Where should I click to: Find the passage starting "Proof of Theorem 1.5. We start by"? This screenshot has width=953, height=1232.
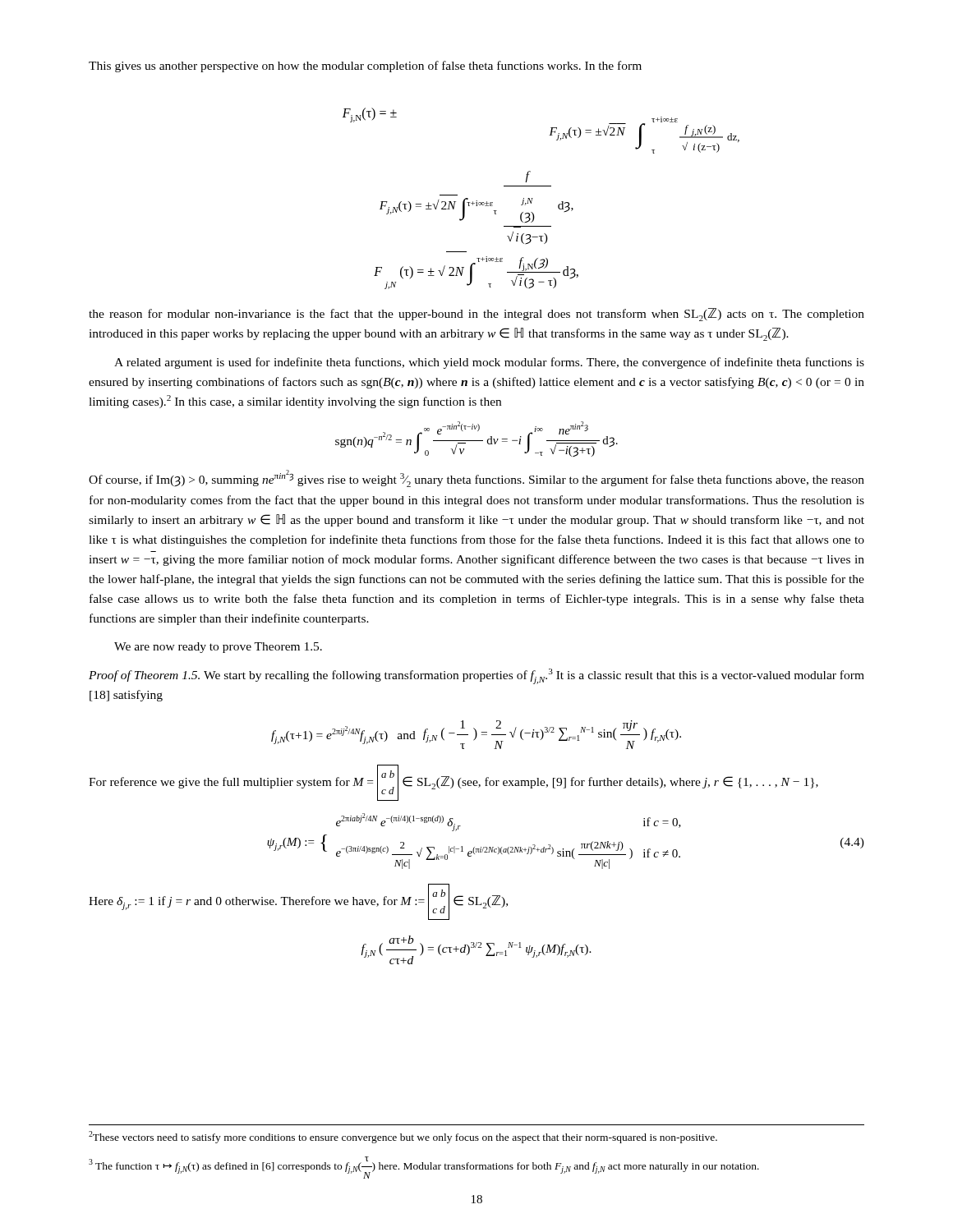(x=476, y=685)
